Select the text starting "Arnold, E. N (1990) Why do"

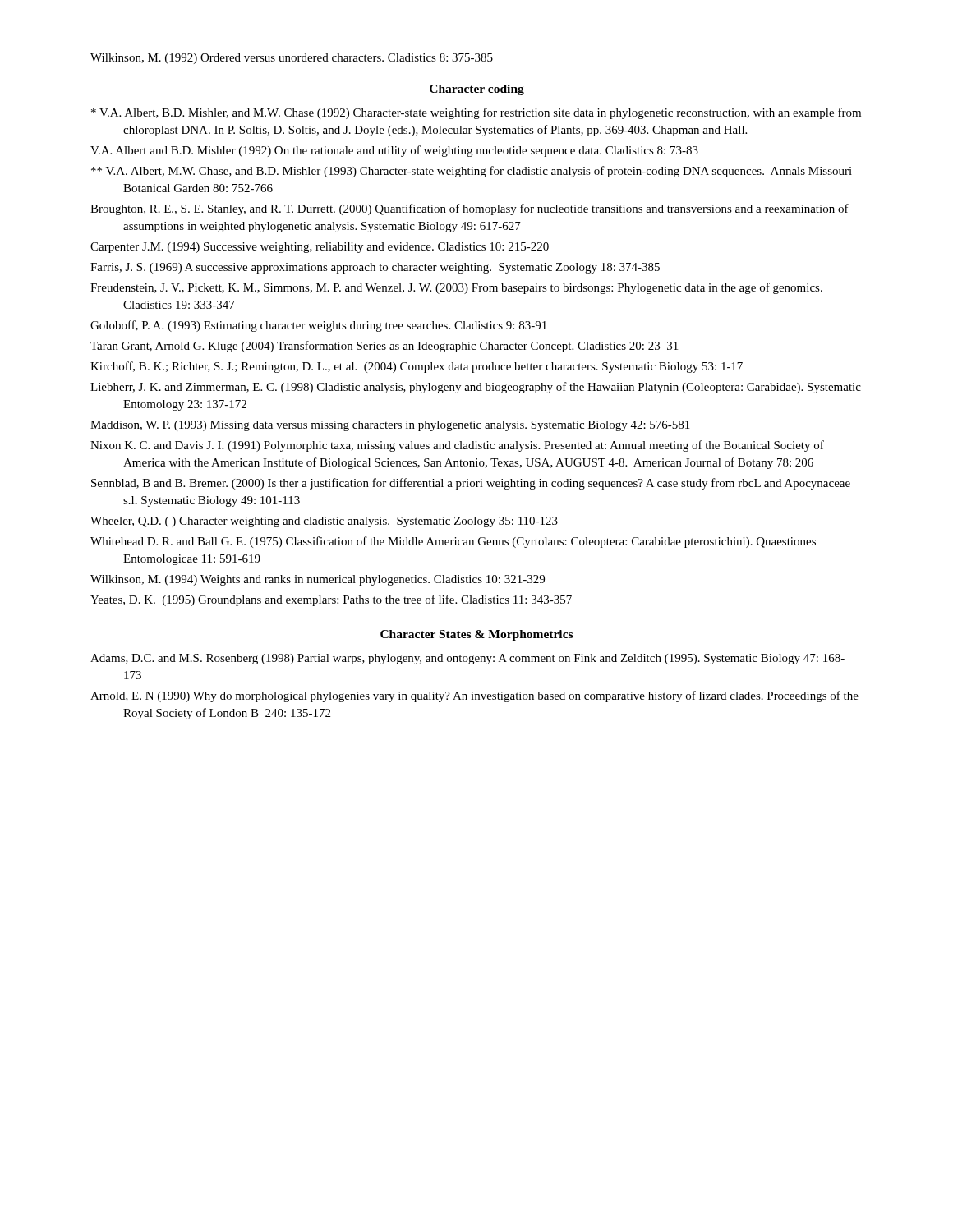(x=474, y=704)
